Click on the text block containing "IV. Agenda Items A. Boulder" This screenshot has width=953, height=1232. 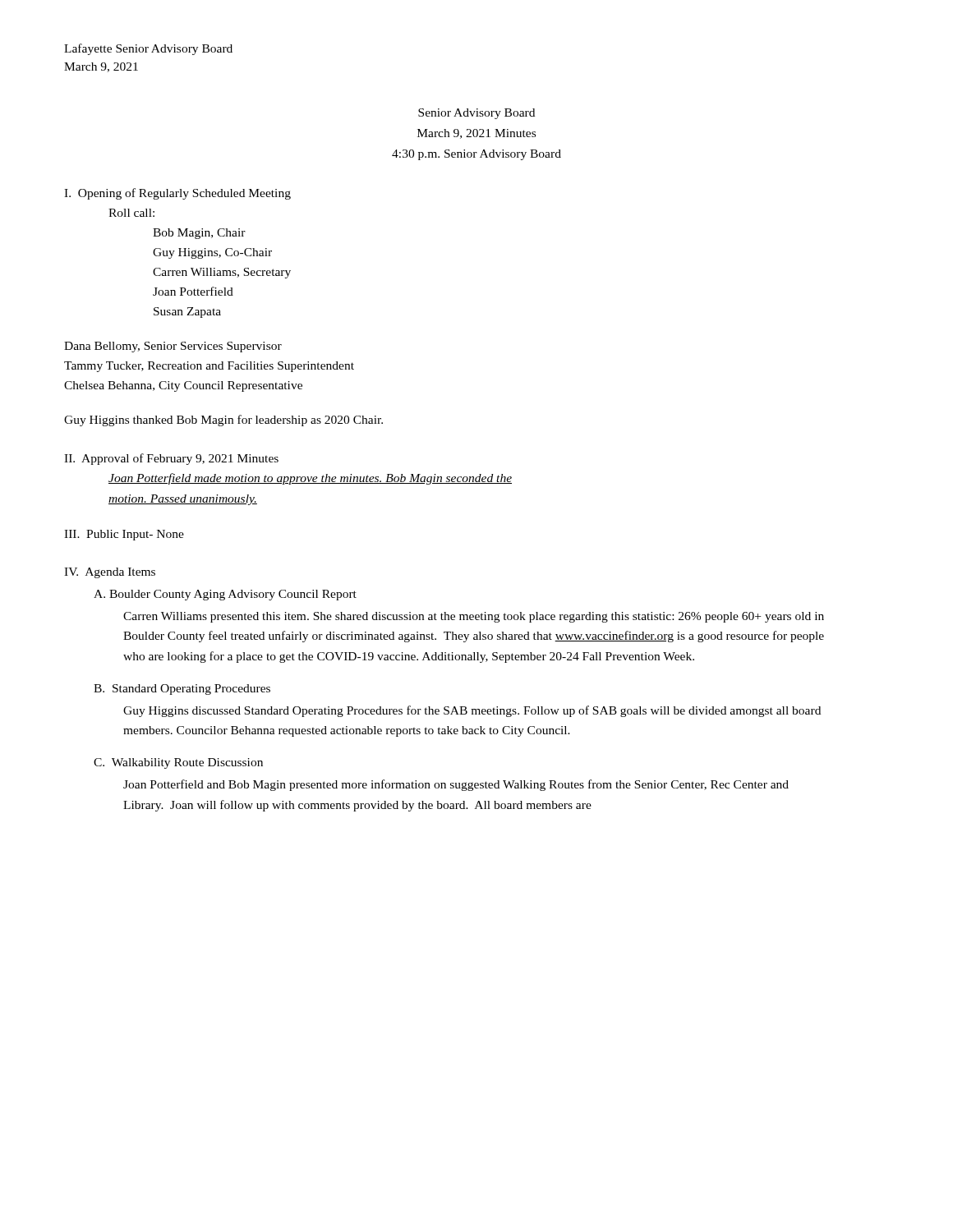[110, 573]
